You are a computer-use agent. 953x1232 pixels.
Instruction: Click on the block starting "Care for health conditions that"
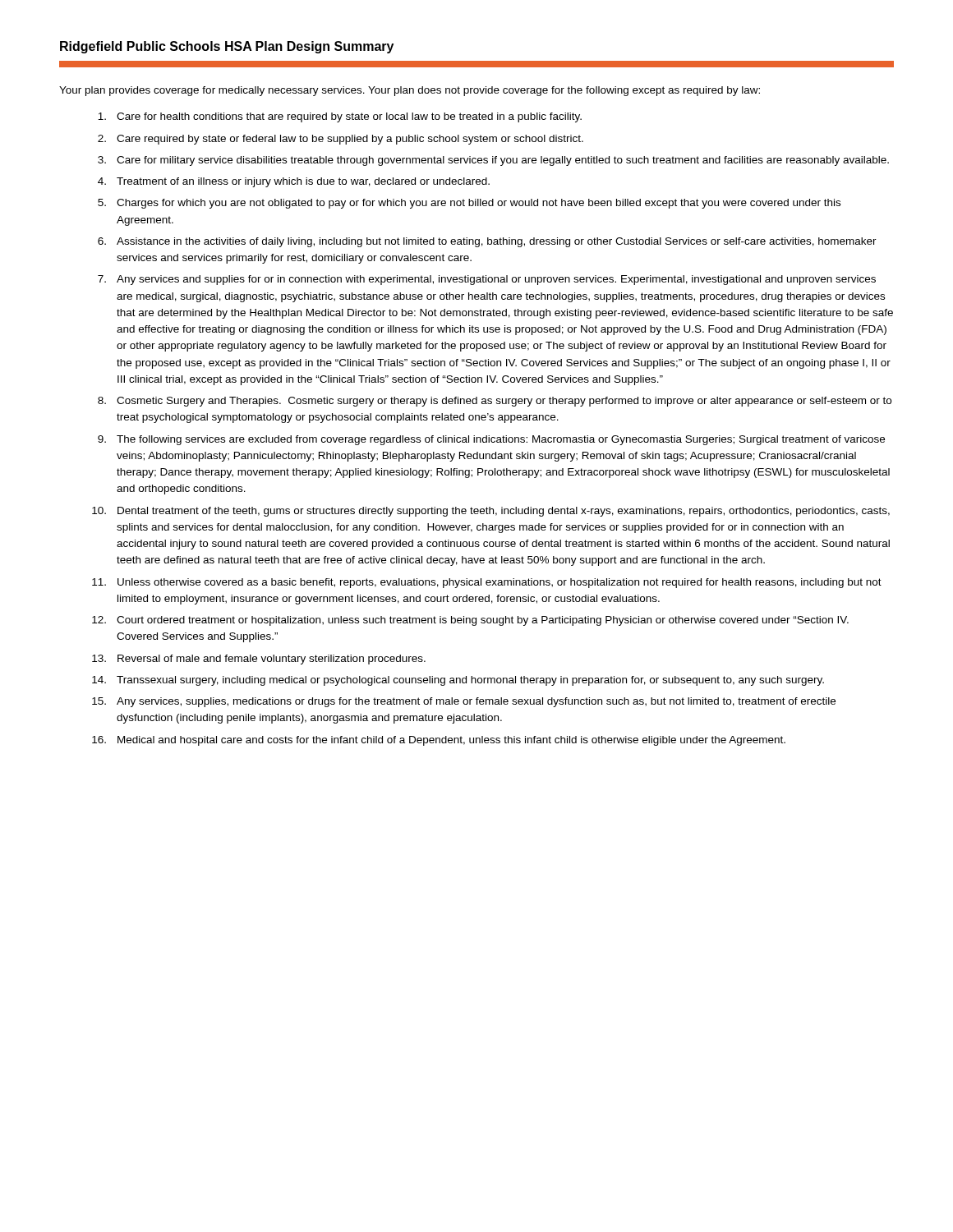485,117
